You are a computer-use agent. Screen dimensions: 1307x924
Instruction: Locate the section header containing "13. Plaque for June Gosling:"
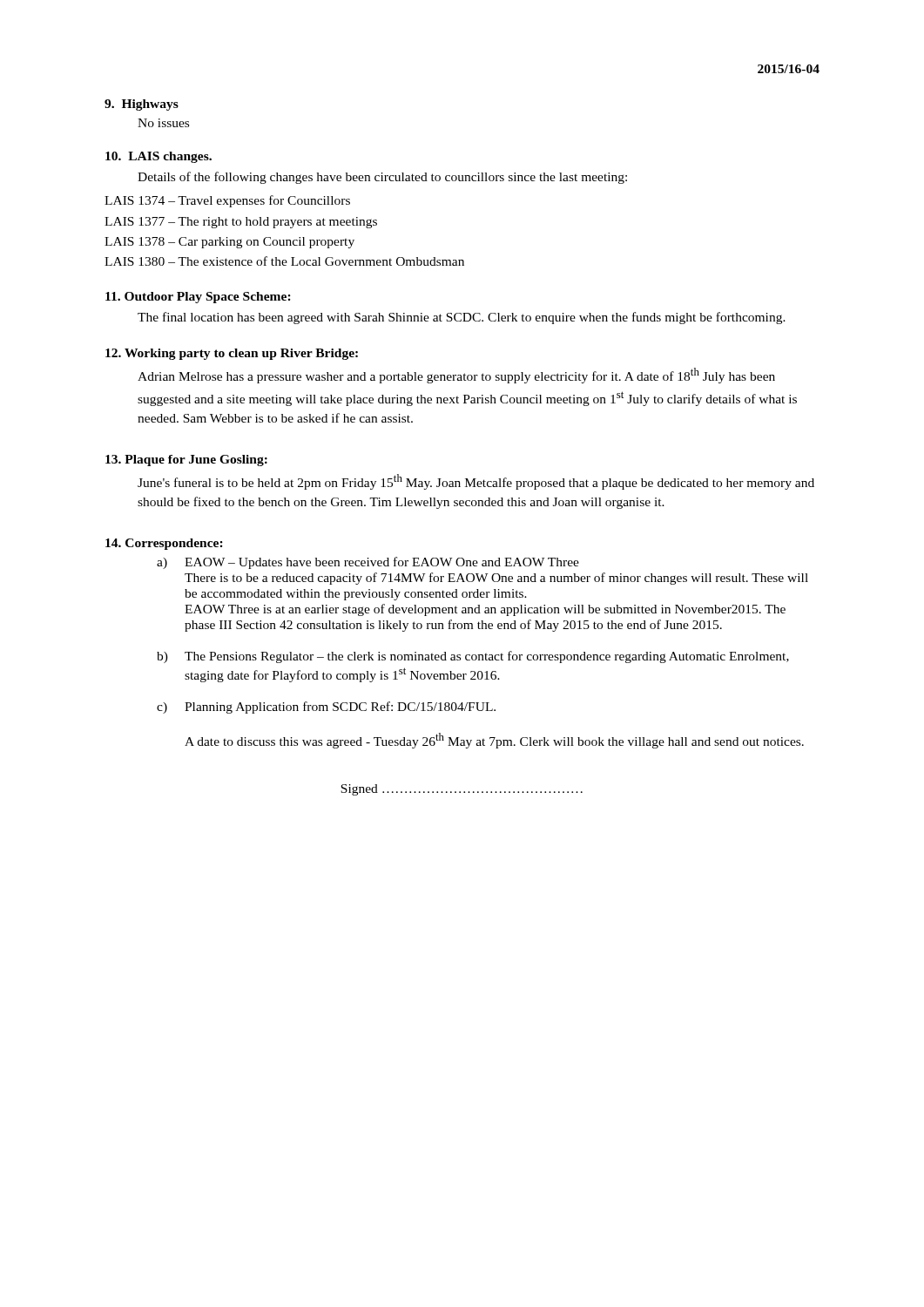[x=186, y=458]
